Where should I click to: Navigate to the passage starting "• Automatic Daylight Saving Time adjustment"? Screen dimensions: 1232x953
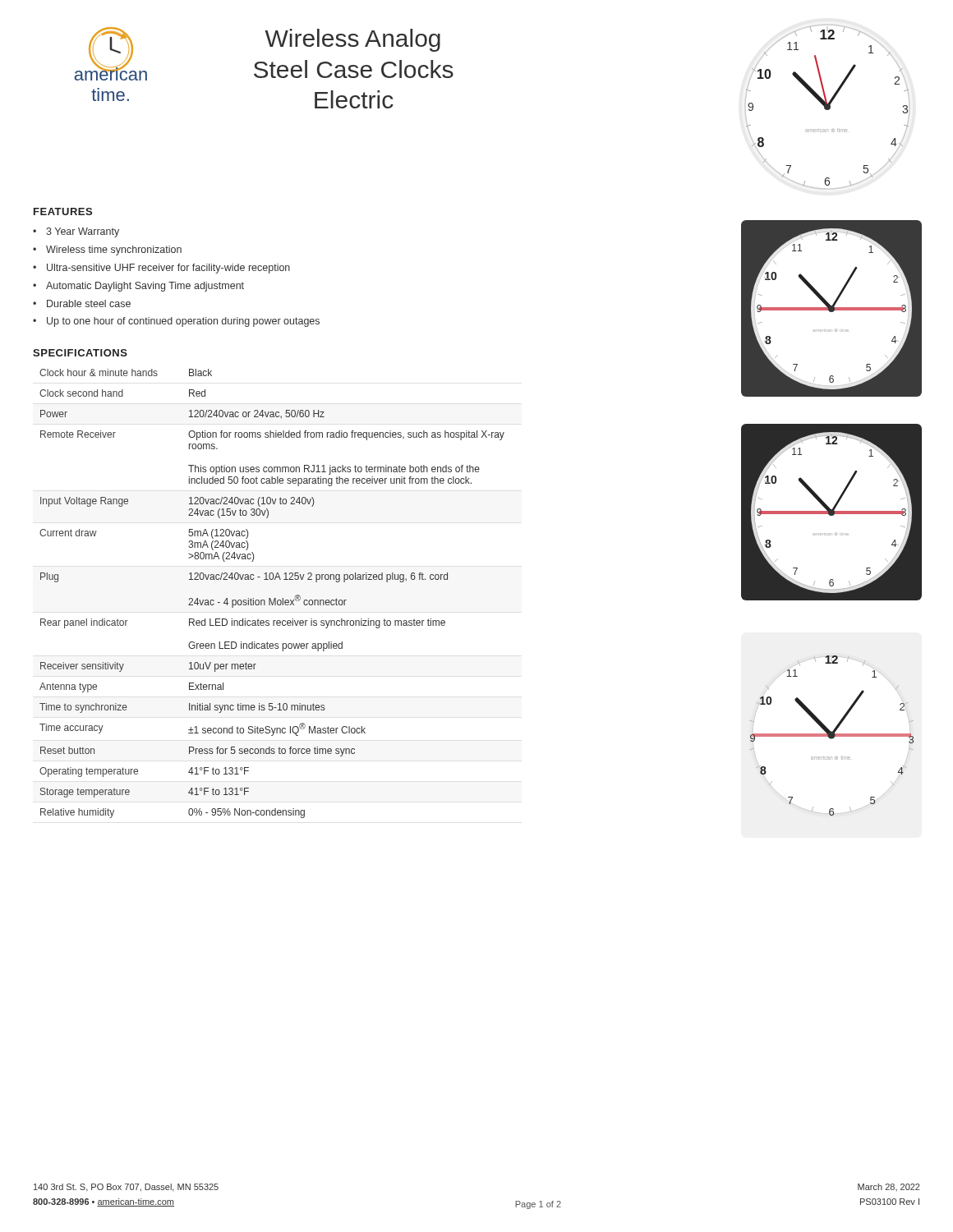click(x=138, y=286)
